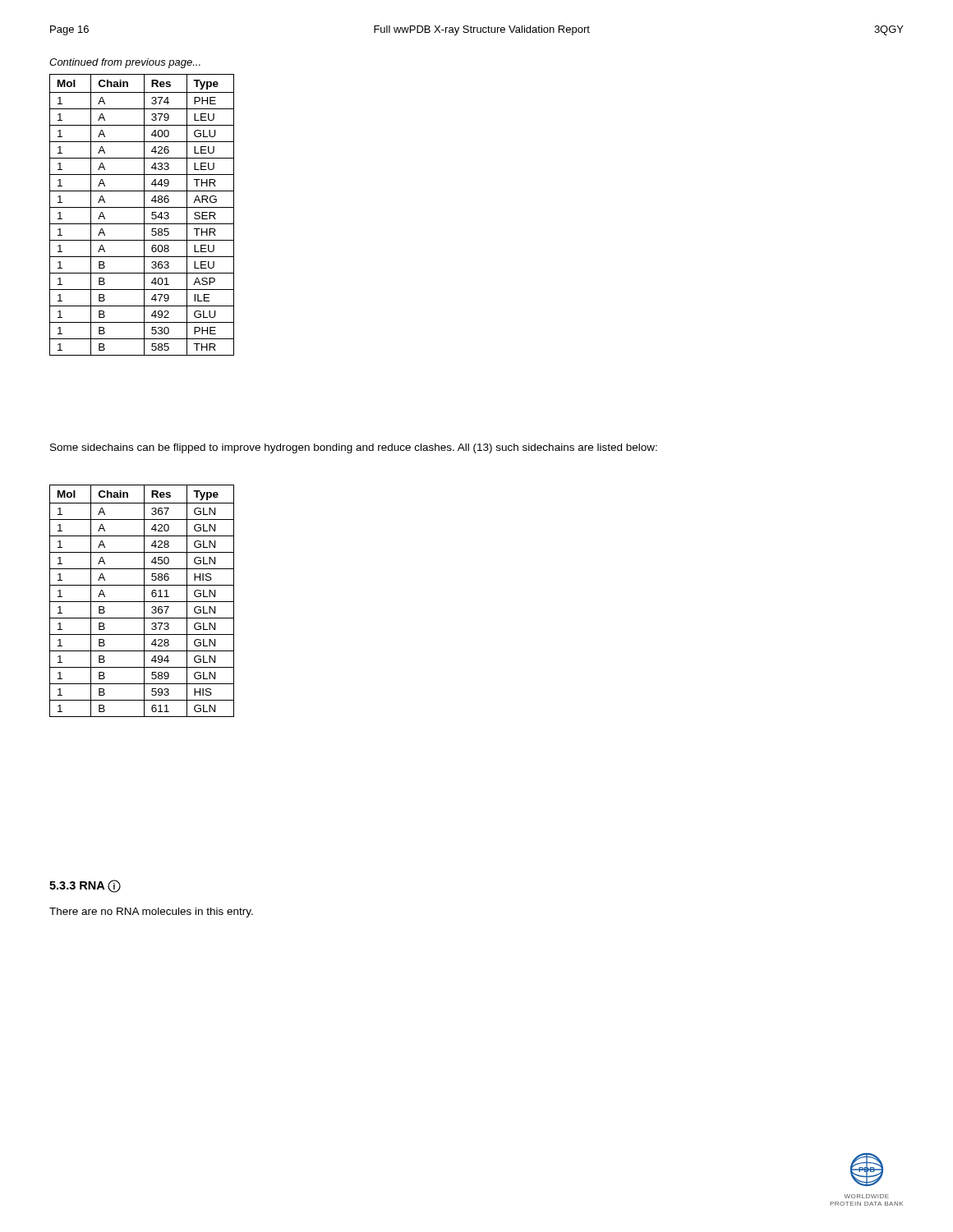
Task: Point to the block beginning "Some sidechains can be flipped"
Action: [x=354, y=447]
